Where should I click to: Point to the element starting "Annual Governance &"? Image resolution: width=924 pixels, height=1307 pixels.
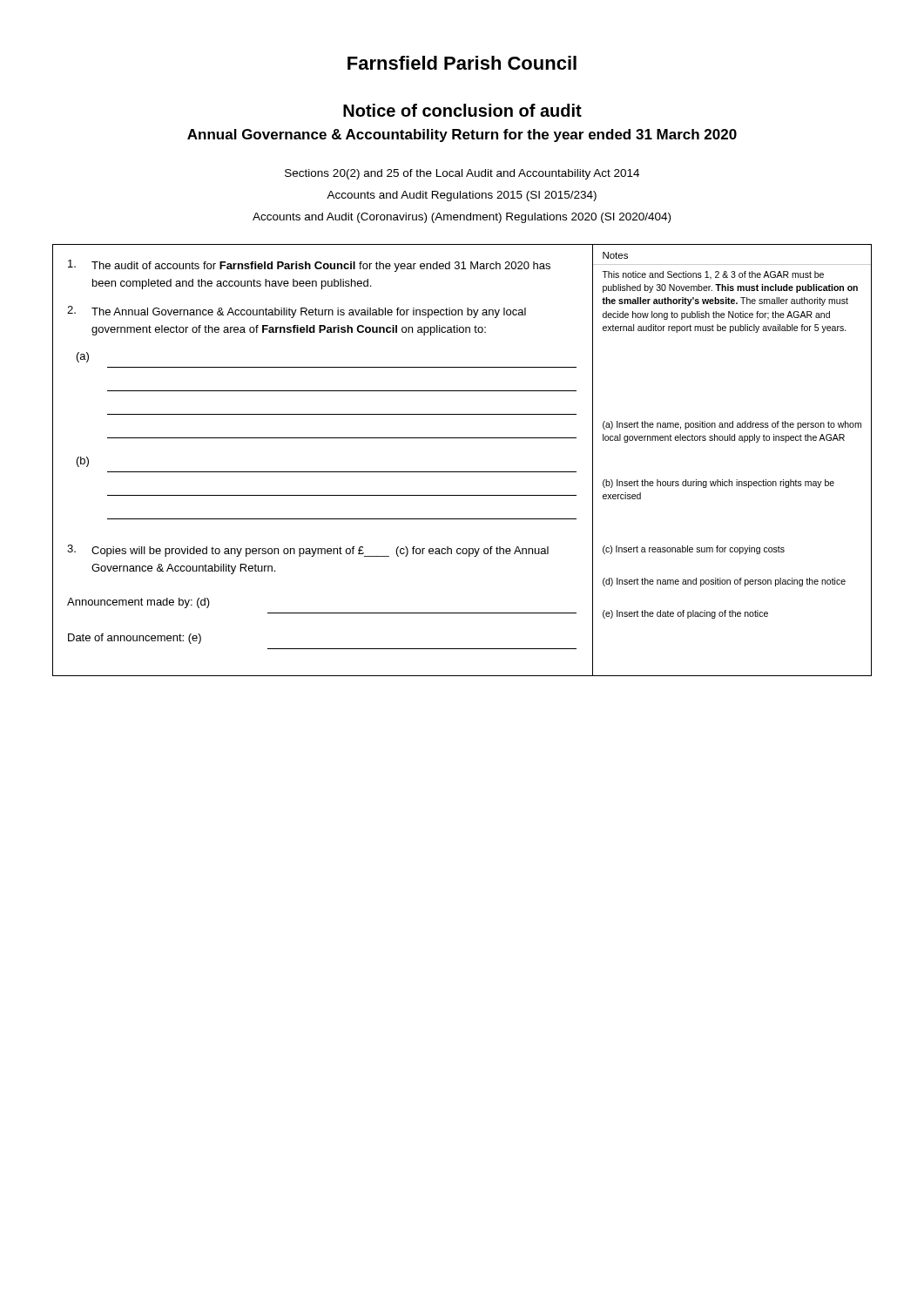[x=462, y=135]
